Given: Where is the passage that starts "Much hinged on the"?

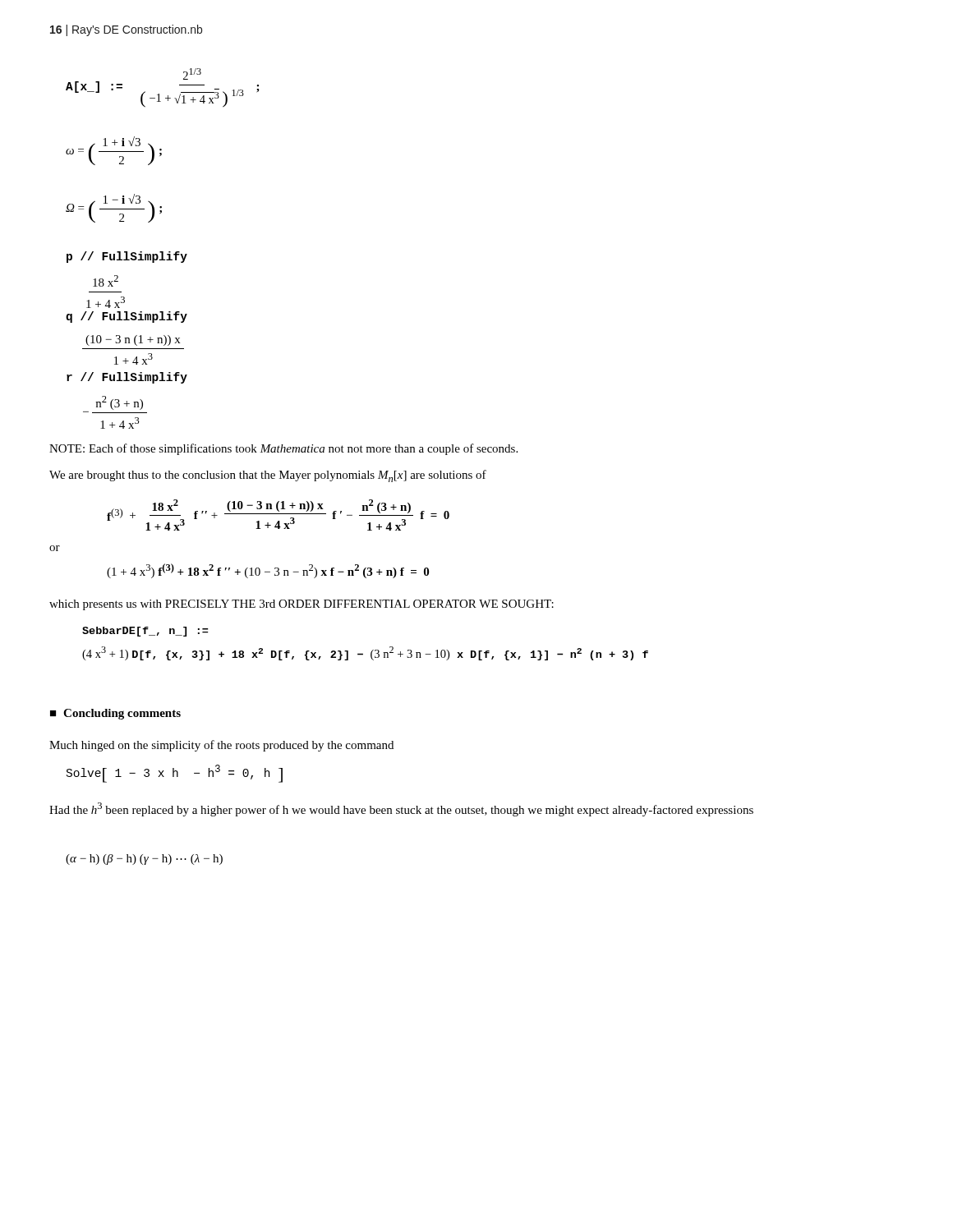Looking at the screenshot, I should pos(222,745).
